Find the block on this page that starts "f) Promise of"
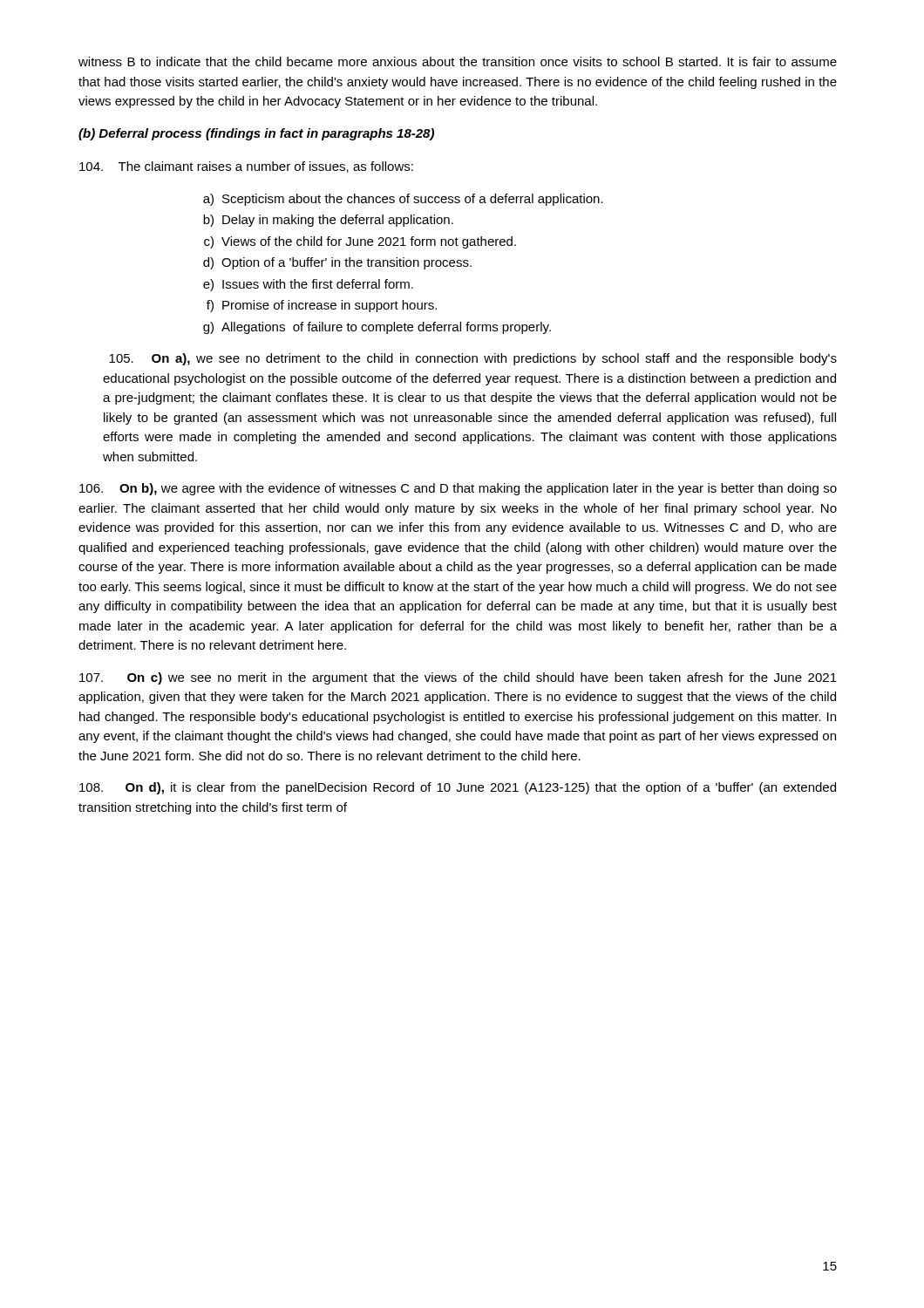The height and width of the screenshot is (1308, 924). tap(322, 306)
